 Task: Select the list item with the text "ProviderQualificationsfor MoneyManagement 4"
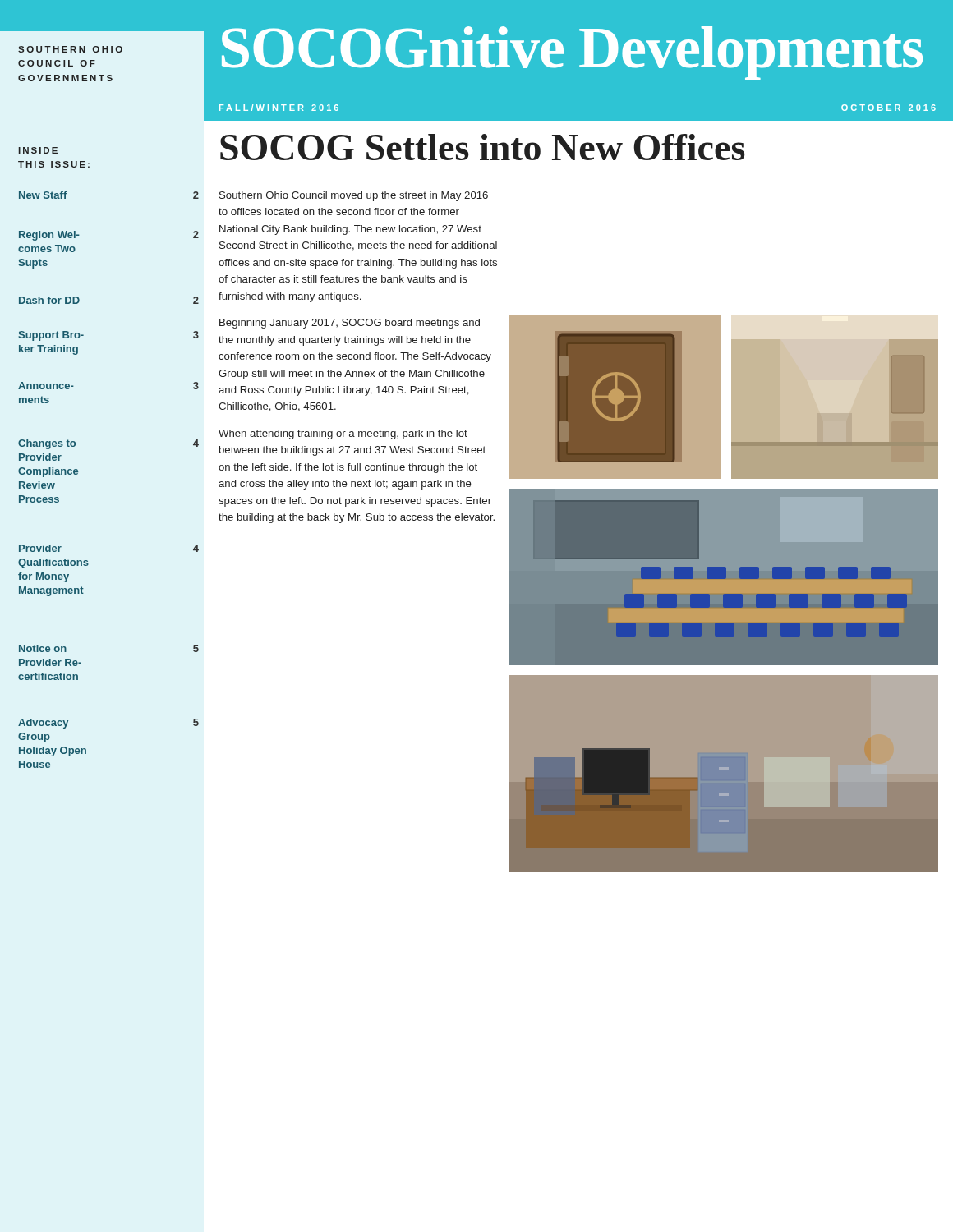click(38, 548)
